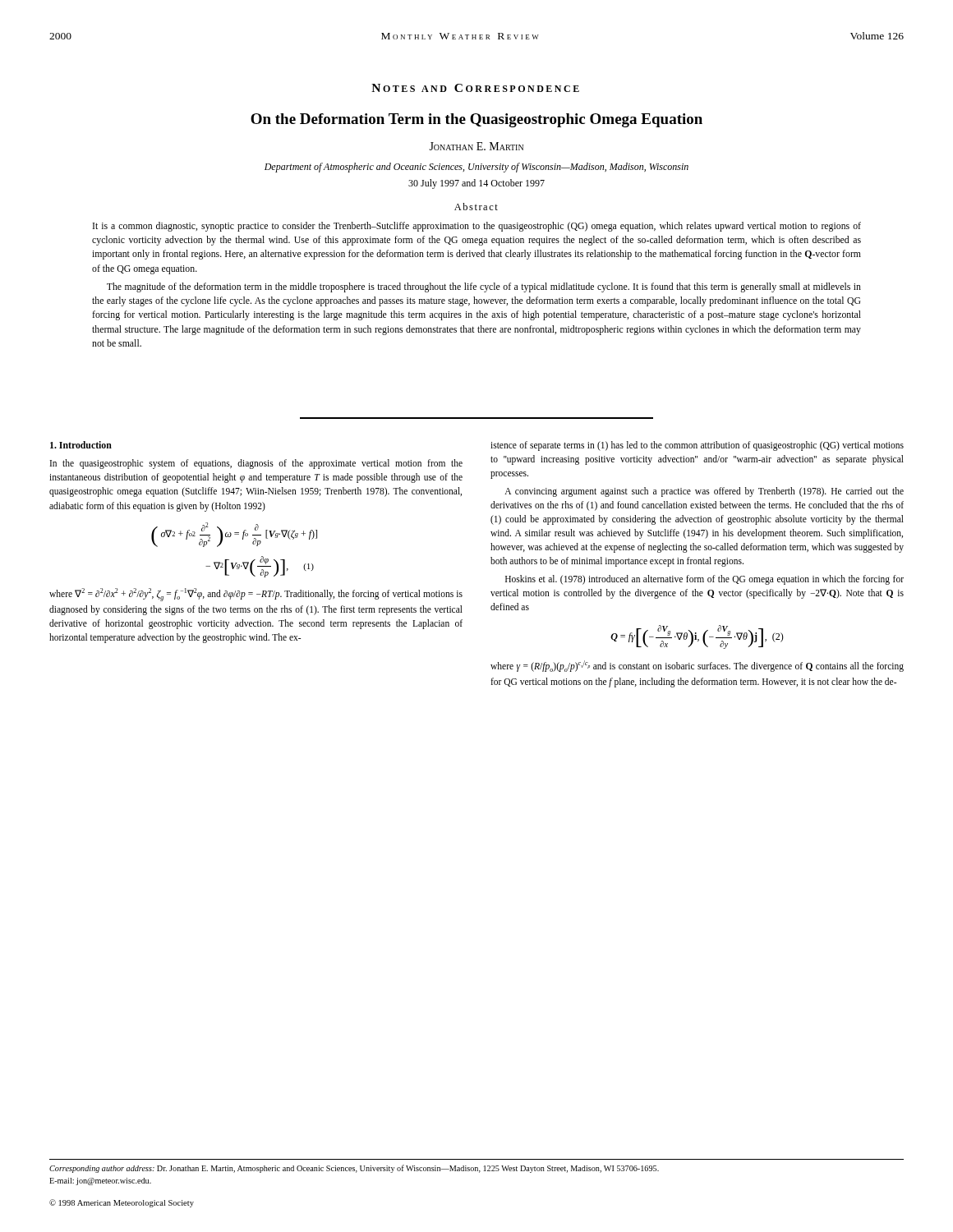Find the text starting "istence of separate terms in (1)"

(697, 527)
